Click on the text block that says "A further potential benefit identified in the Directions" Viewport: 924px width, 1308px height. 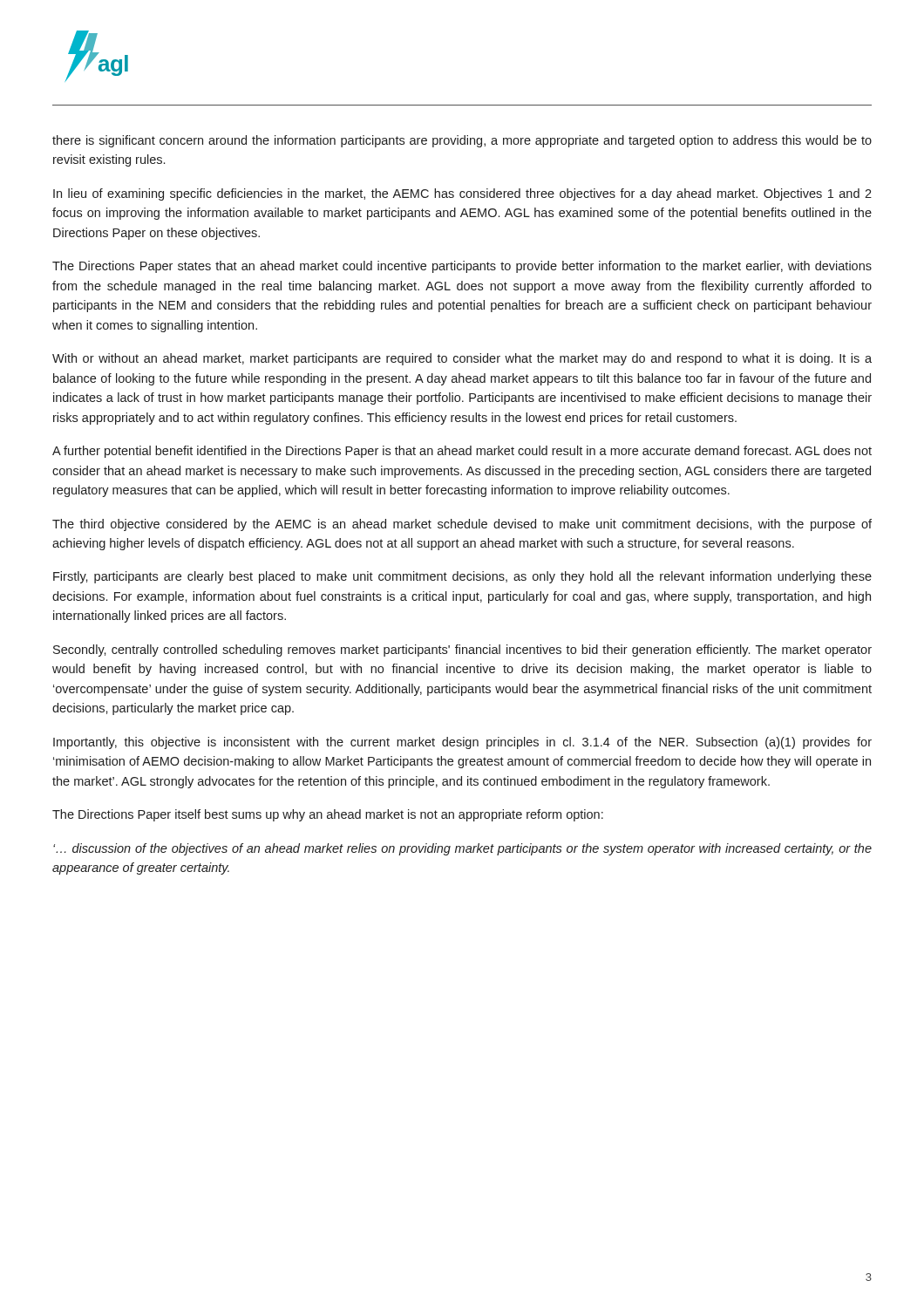pos(462,471)
